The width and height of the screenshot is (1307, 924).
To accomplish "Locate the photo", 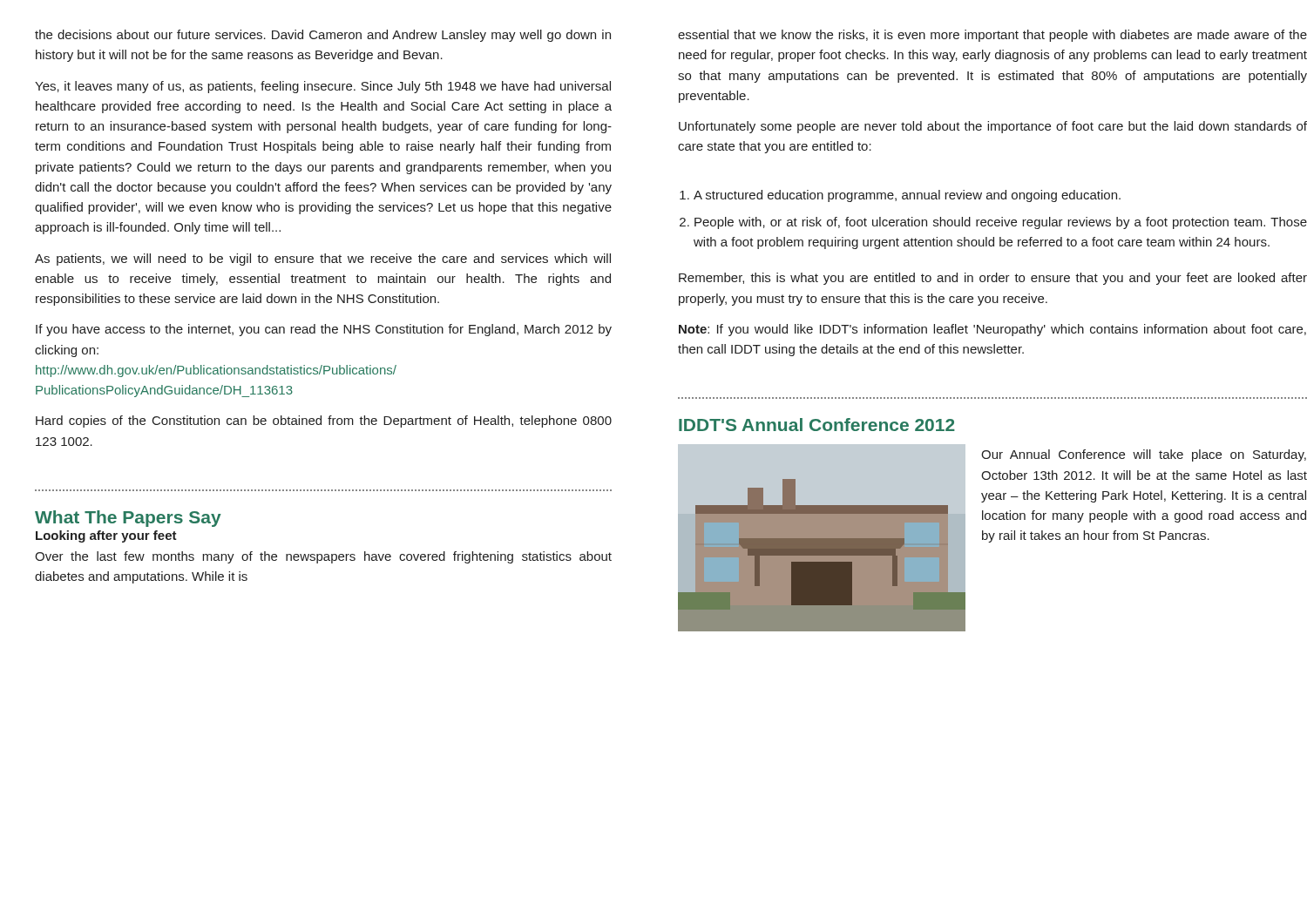I will (822, 538).
